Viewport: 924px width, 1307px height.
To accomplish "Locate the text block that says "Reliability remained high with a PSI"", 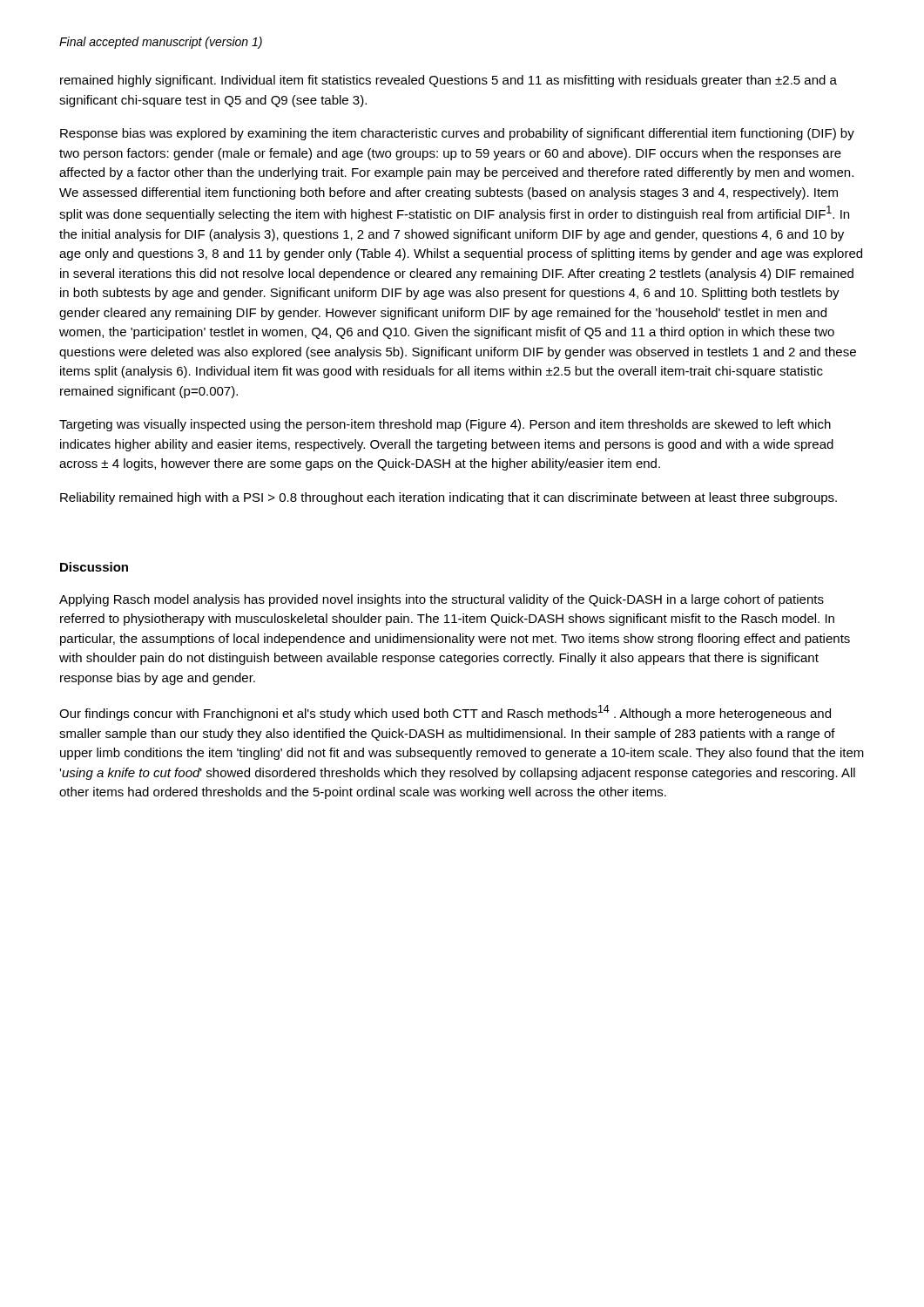I will click(449, 497).
